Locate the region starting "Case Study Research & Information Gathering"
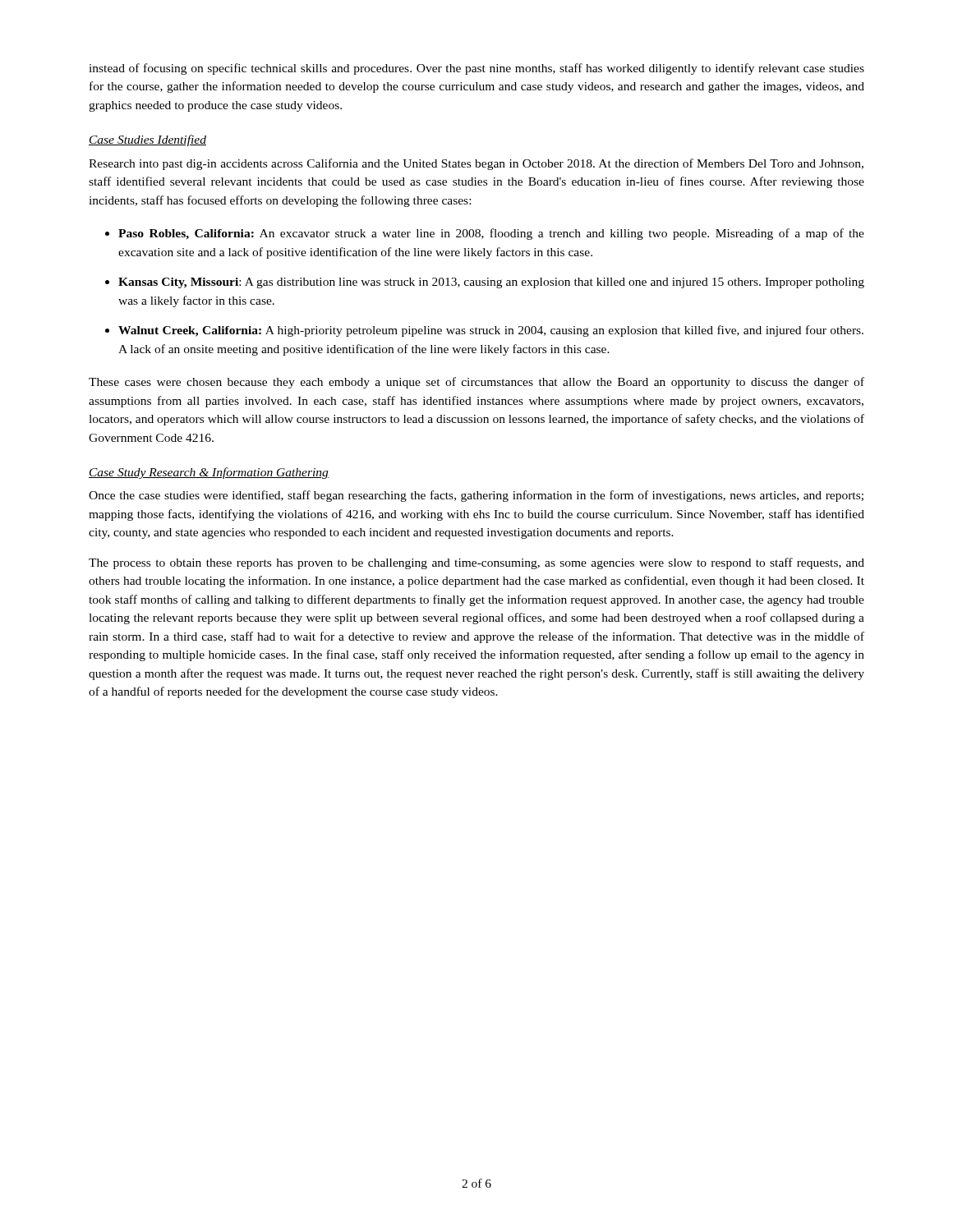 coord(209,472)
